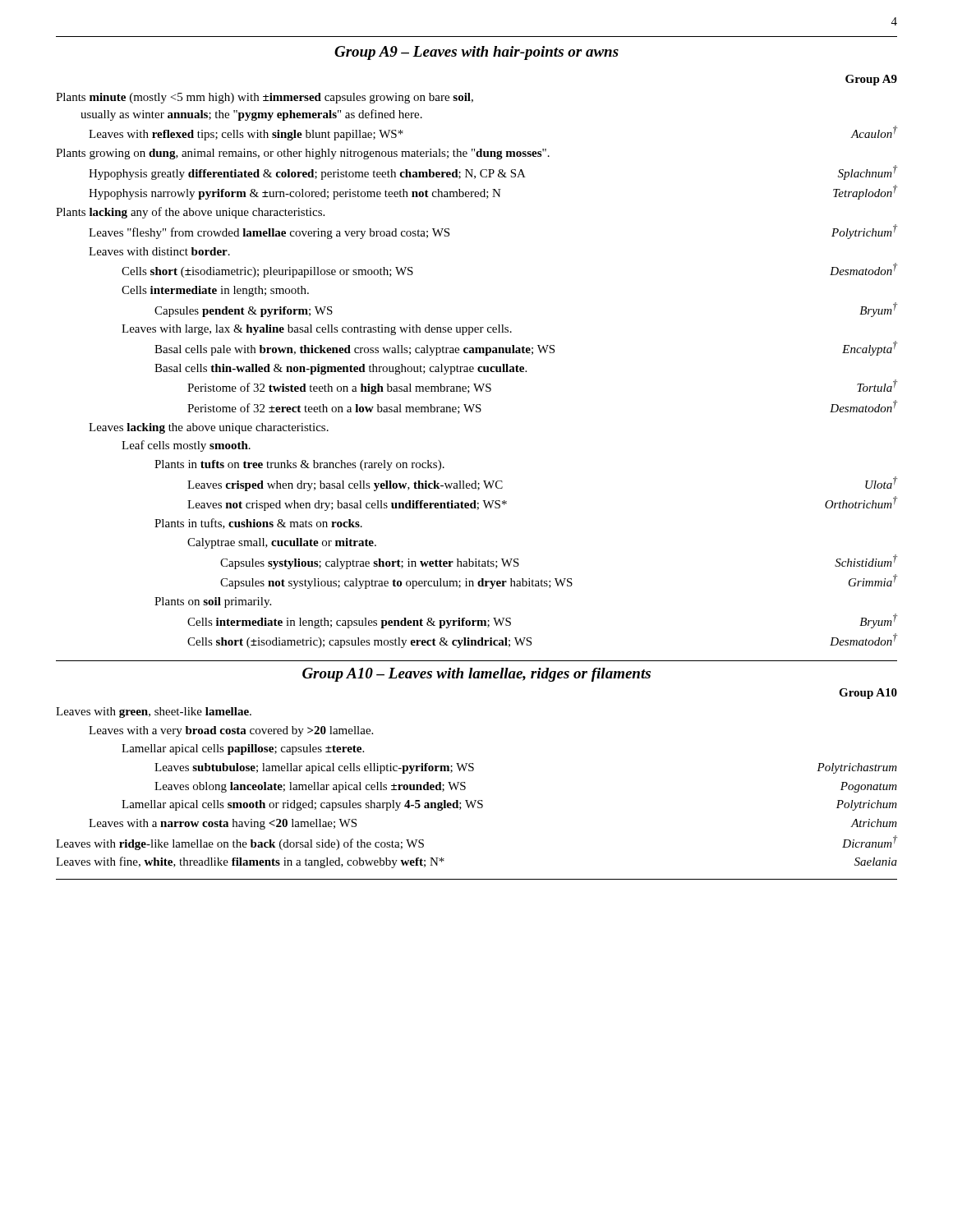The image size is (953, 1232).
Task: Point to "Group A10"
Action: point(868,693)
